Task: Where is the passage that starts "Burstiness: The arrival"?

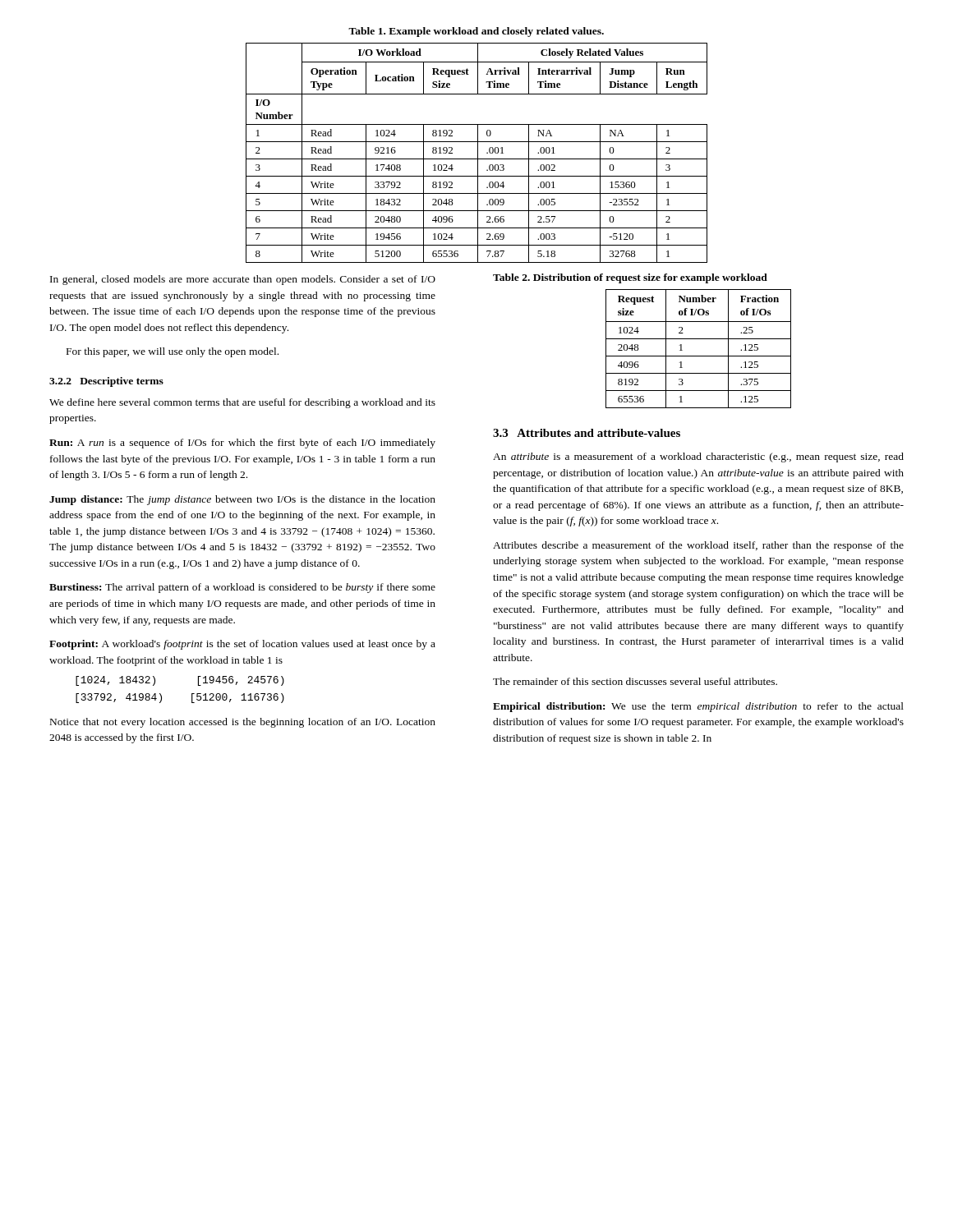Action: click(x=242, y=603)
